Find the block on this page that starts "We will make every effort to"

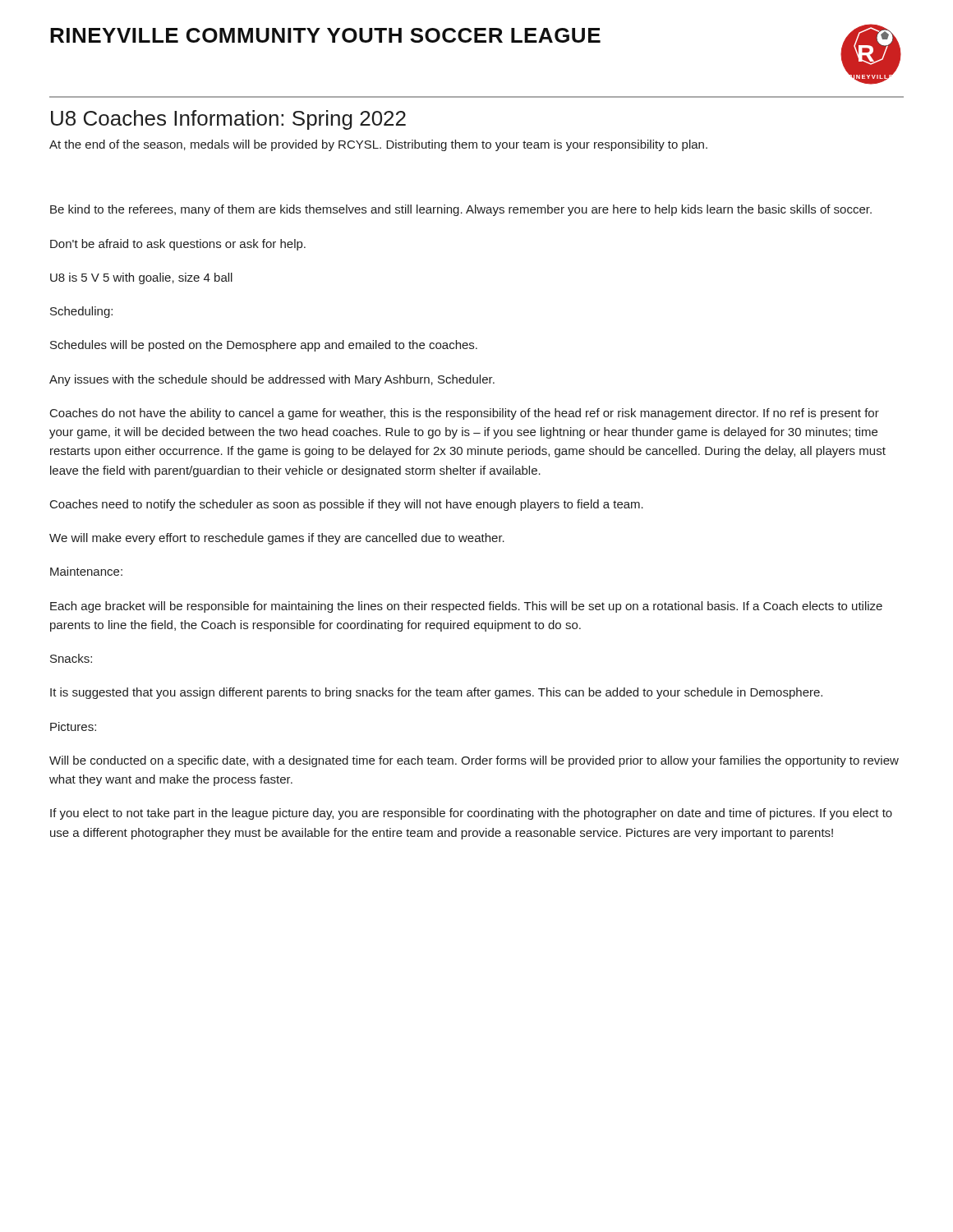(277, 538)
